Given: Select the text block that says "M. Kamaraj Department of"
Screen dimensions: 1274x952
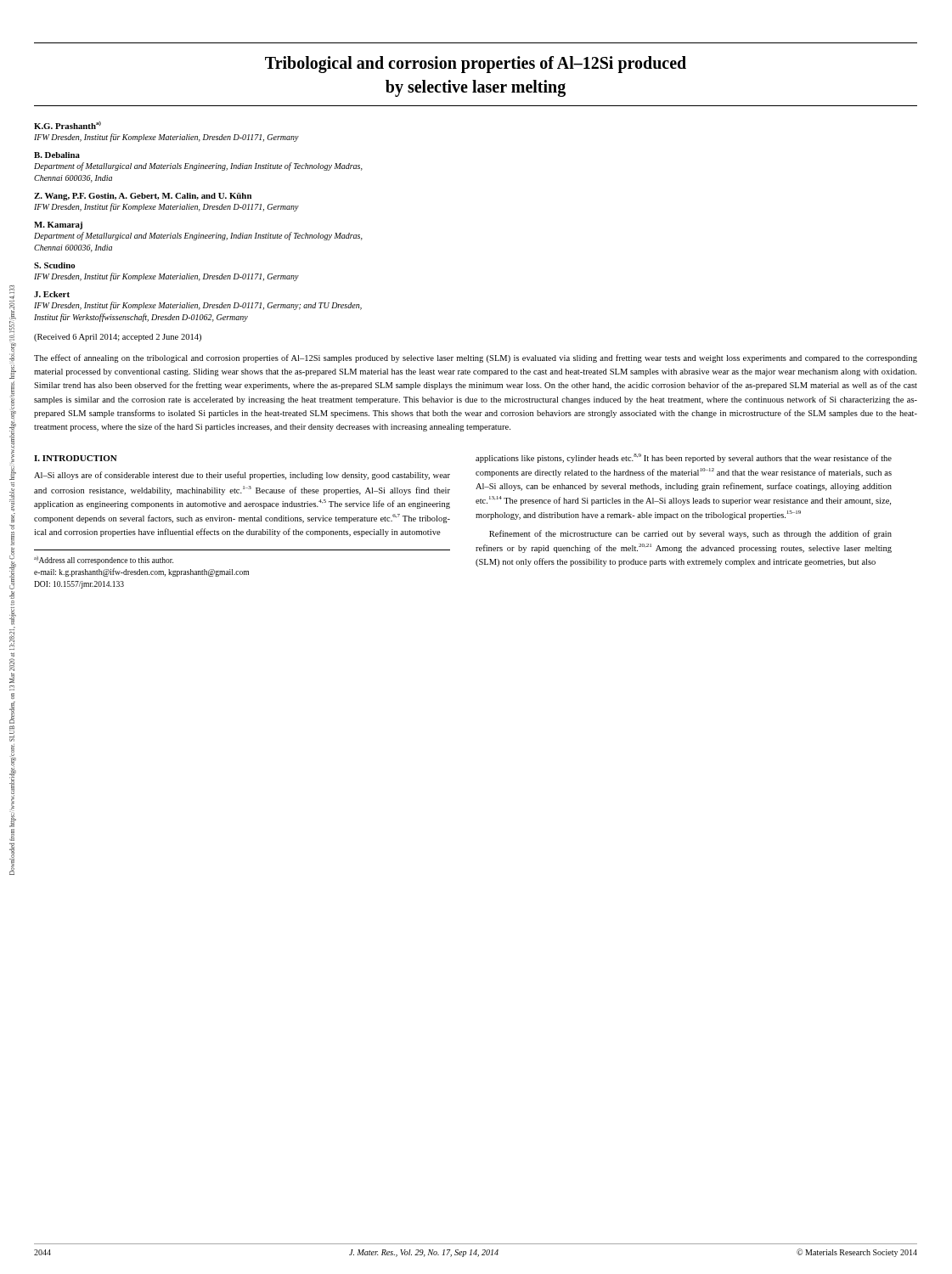Looking at the screenshot, I should (58, 225).
